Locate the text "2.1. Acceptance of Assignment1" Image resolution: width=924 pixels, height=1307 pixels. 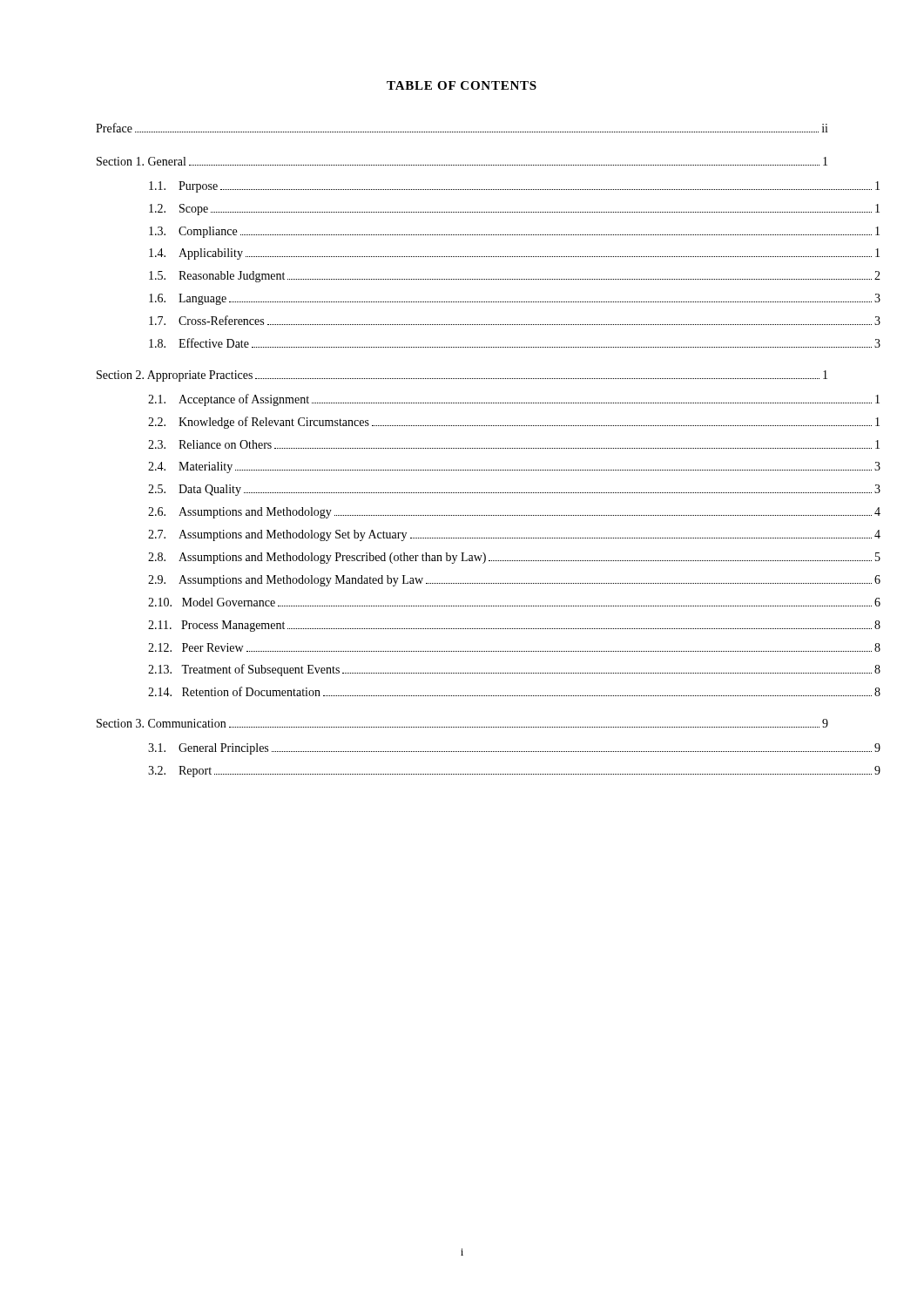click(514, 400)
